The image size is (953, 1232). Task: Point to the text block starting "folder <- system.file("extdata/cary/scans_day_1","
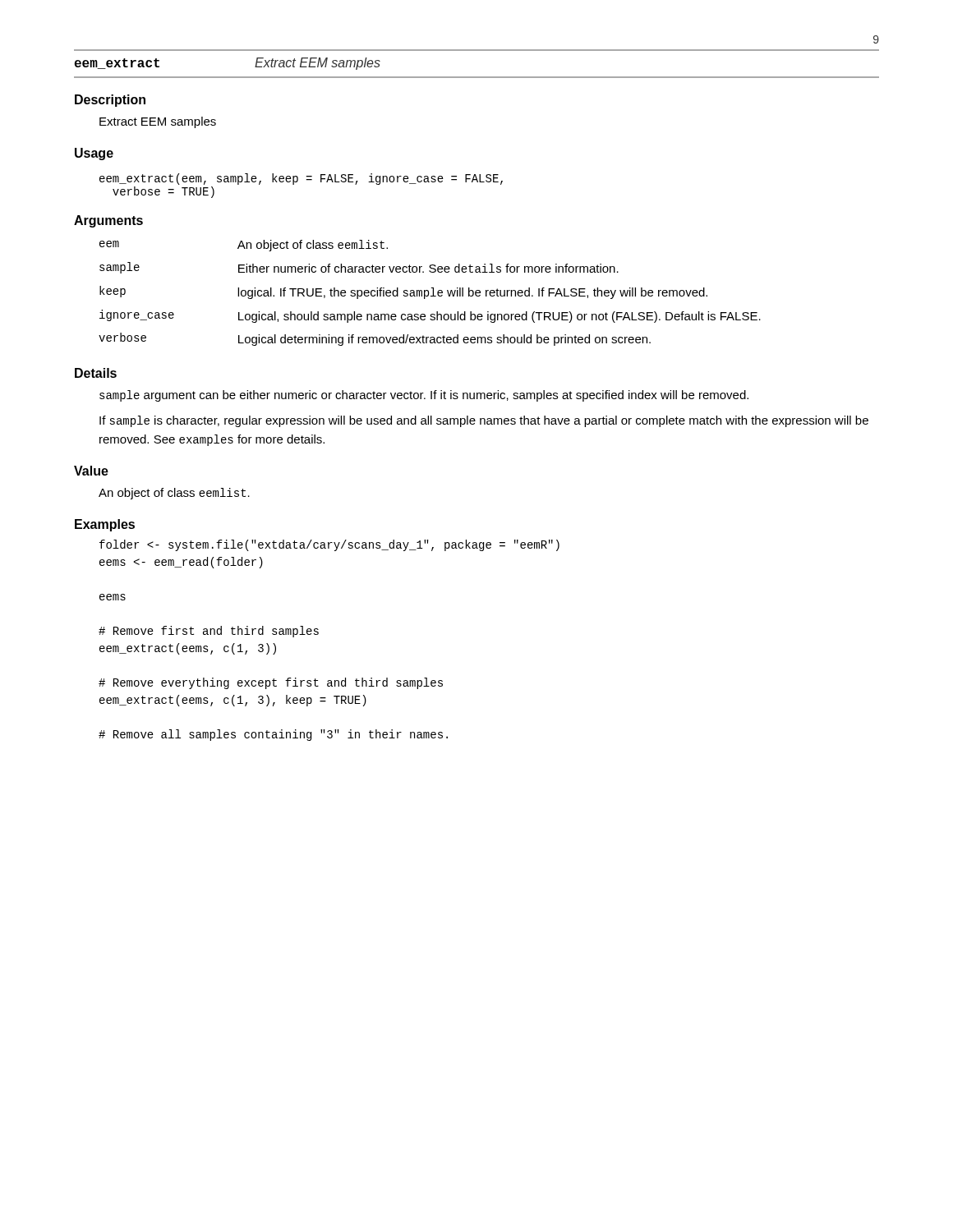[329, 545]
